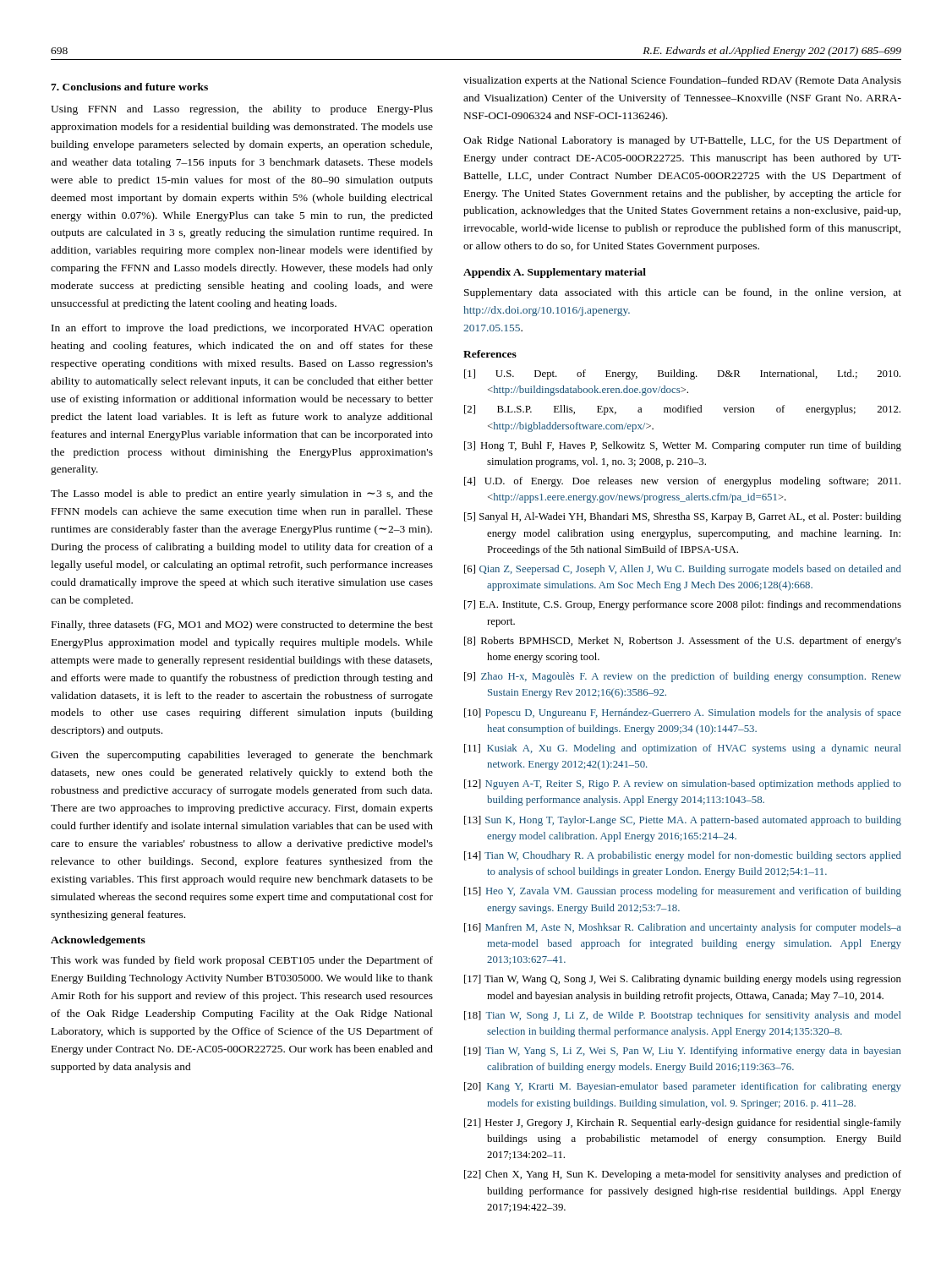Find the list item with the text "[14] Tian W, Choudhary R. A probabilistic energy"
Screen dimensions: 1268x952
(x=682, y=864)
